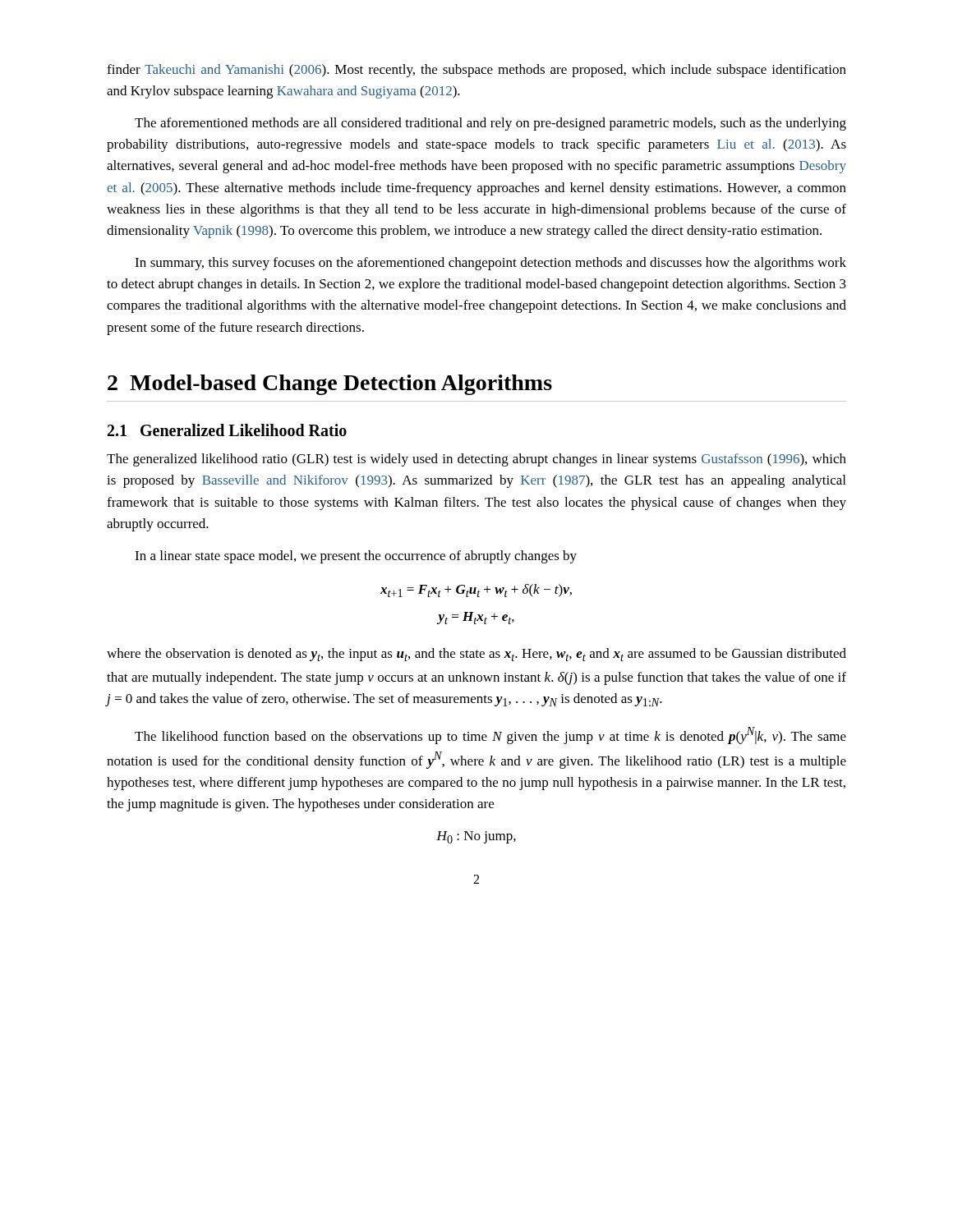The image size is (953, 1232).
Task: Locate the element starting "finder Takeuchi and Yamanishi (2006). Most"
Action: click(x=476, y=81)
